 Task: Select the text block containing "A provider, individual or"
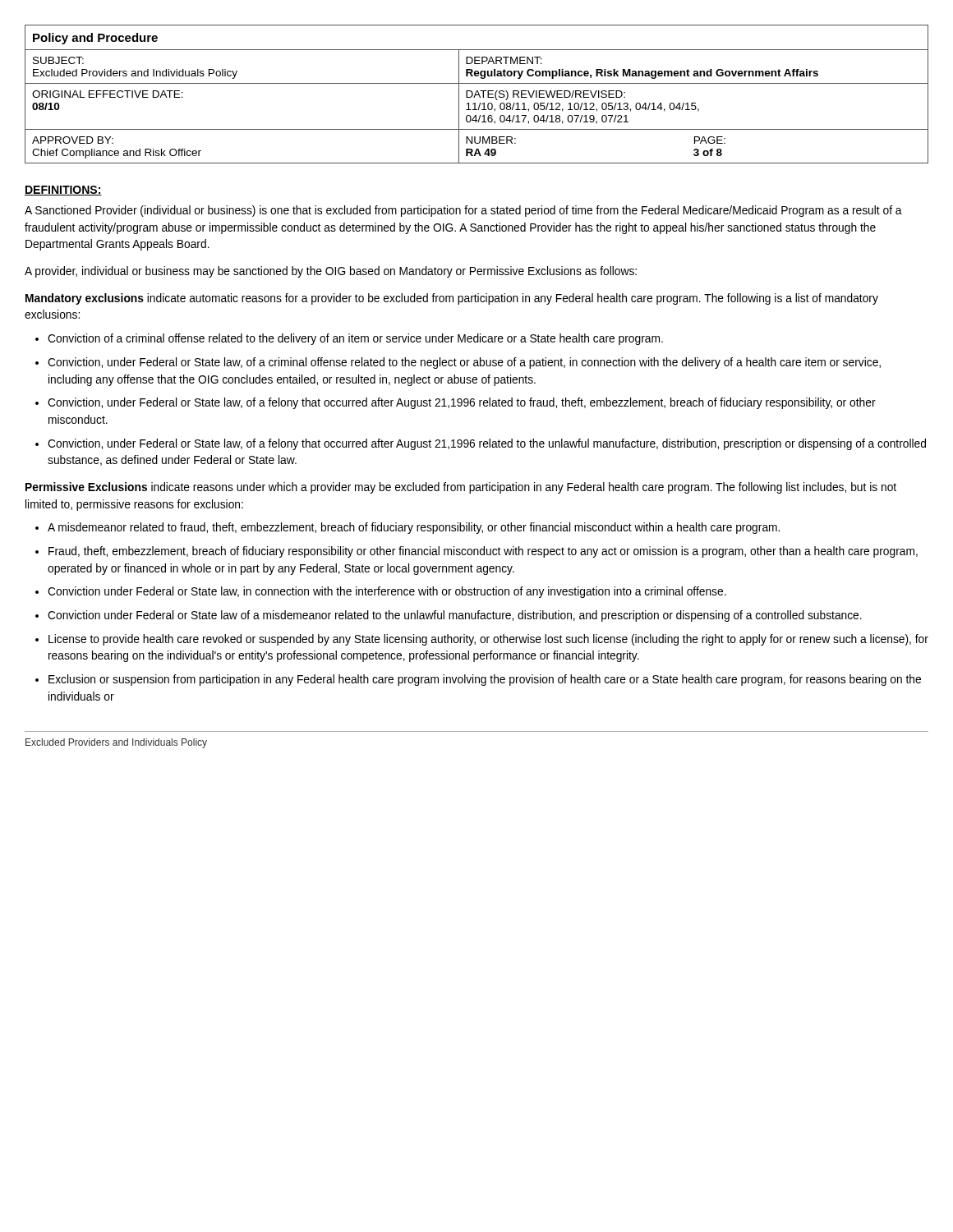[331, 272]
